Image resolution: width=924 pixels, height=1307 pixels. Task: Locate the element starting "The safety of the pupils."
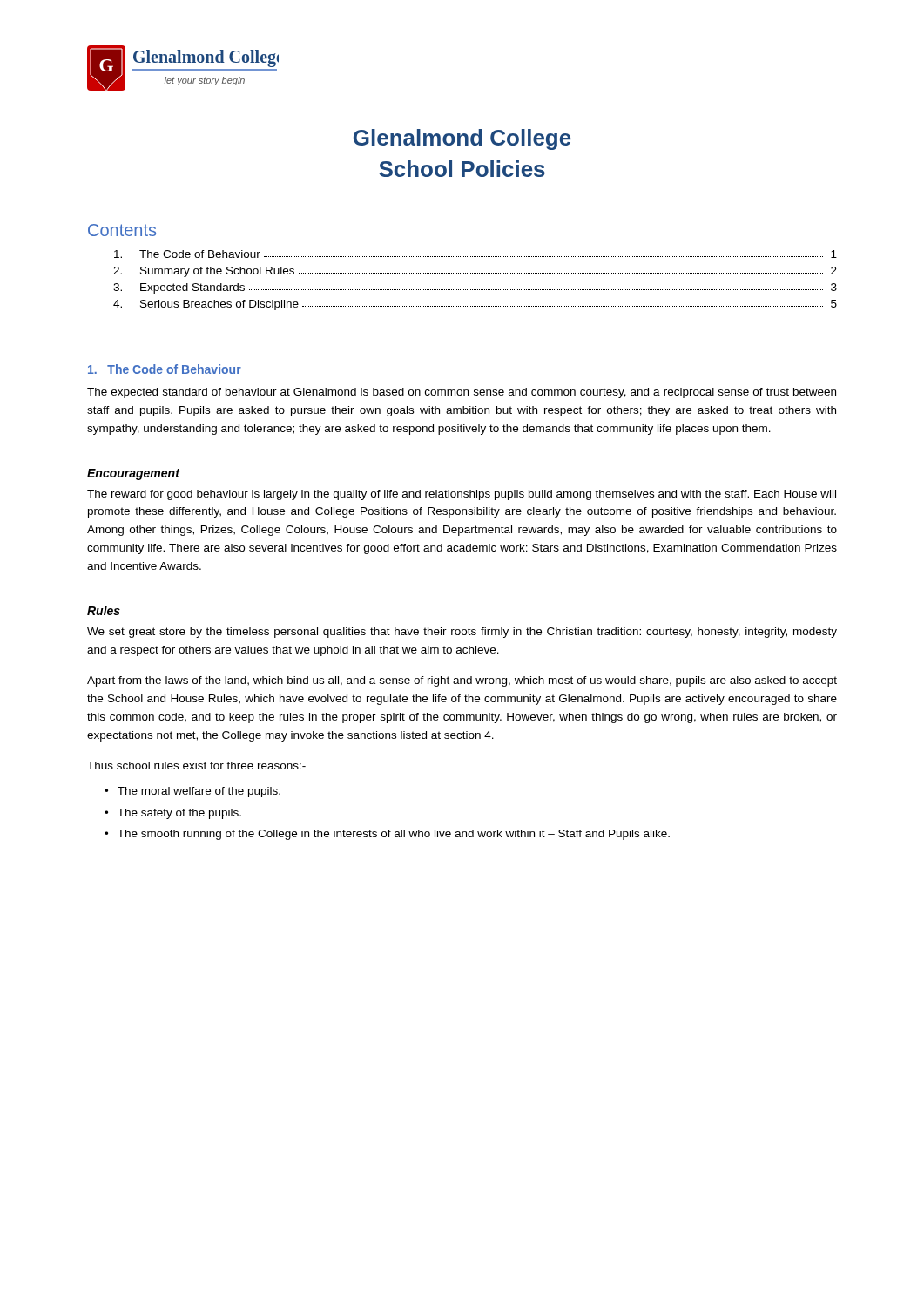click(180, 812)
